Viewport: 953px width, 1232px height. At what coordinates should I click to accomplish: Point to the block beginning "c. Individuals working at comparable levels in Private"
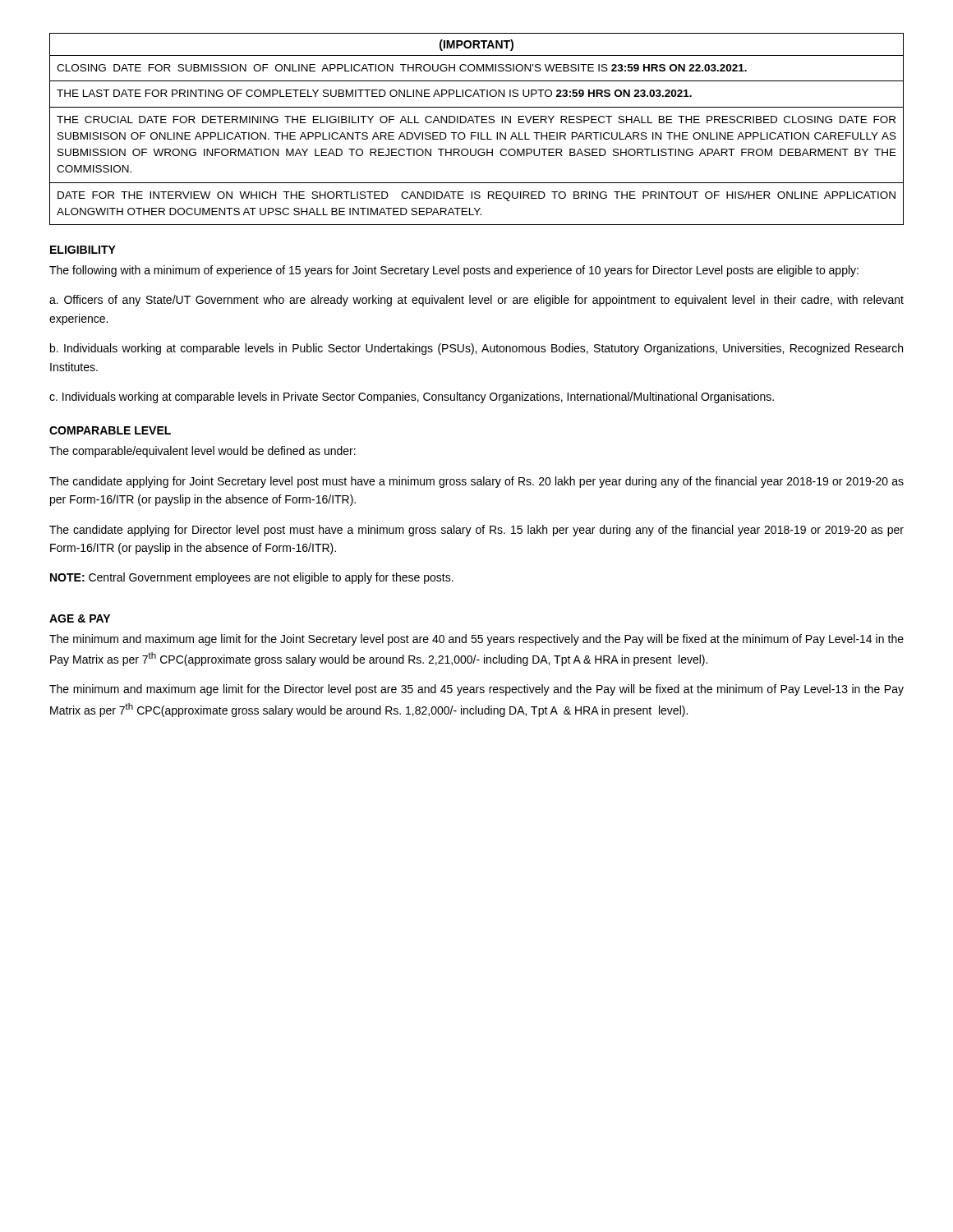tap(412, 397)
